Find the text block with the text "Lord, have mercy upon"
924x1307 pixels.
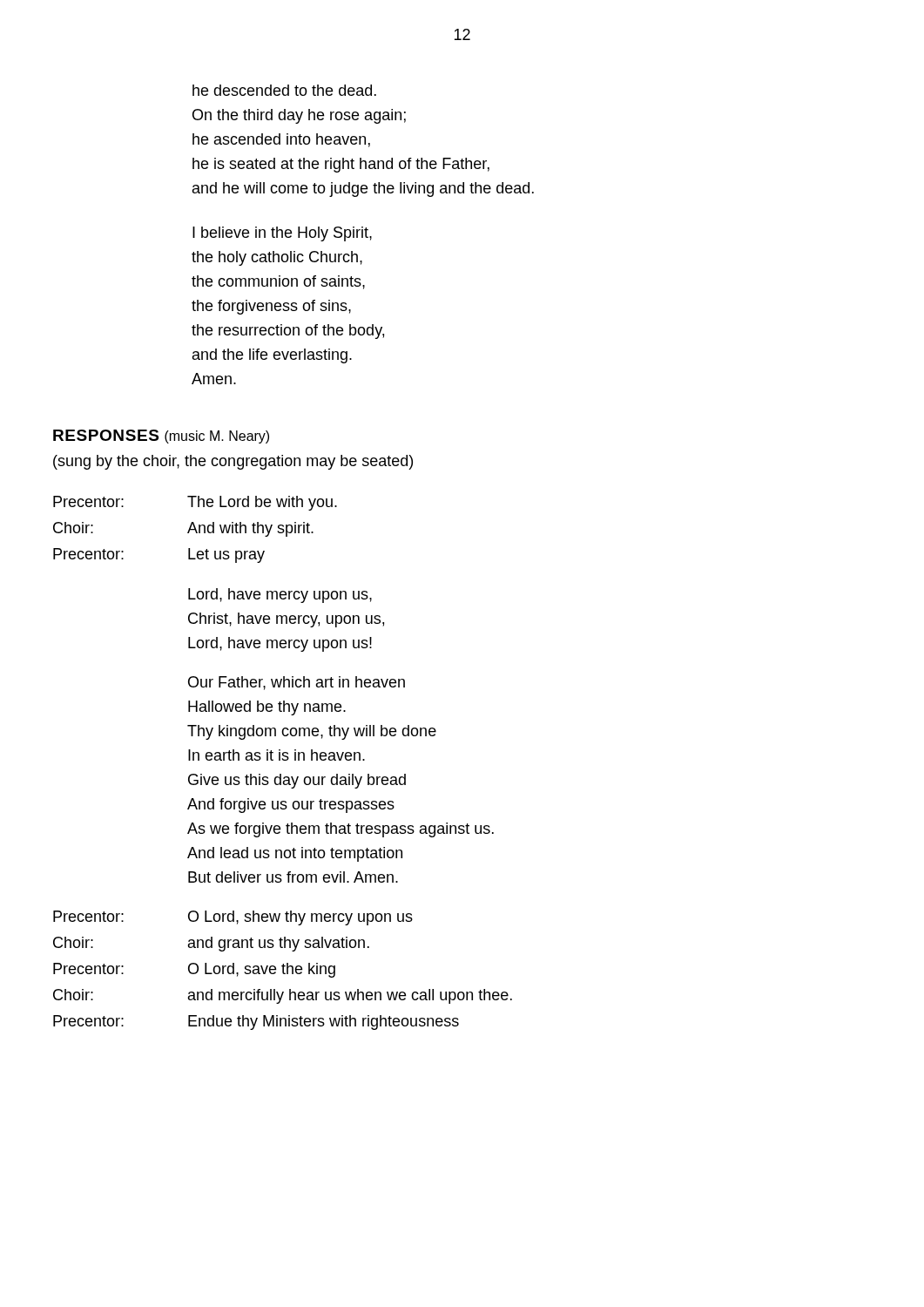[286, 618]
